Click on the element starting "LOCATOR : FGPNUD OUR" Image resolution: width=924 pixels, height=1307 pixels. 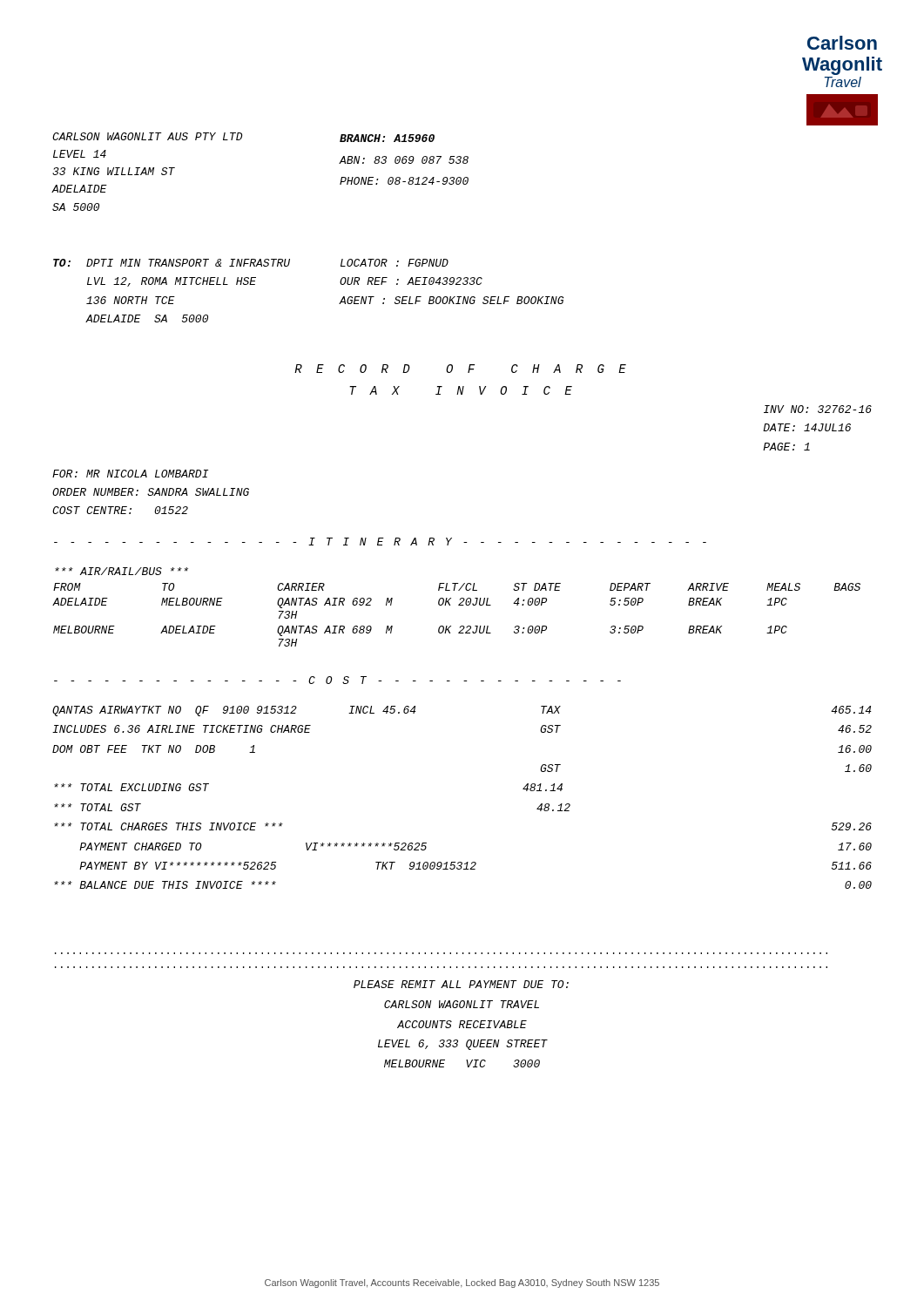point(452,282)
